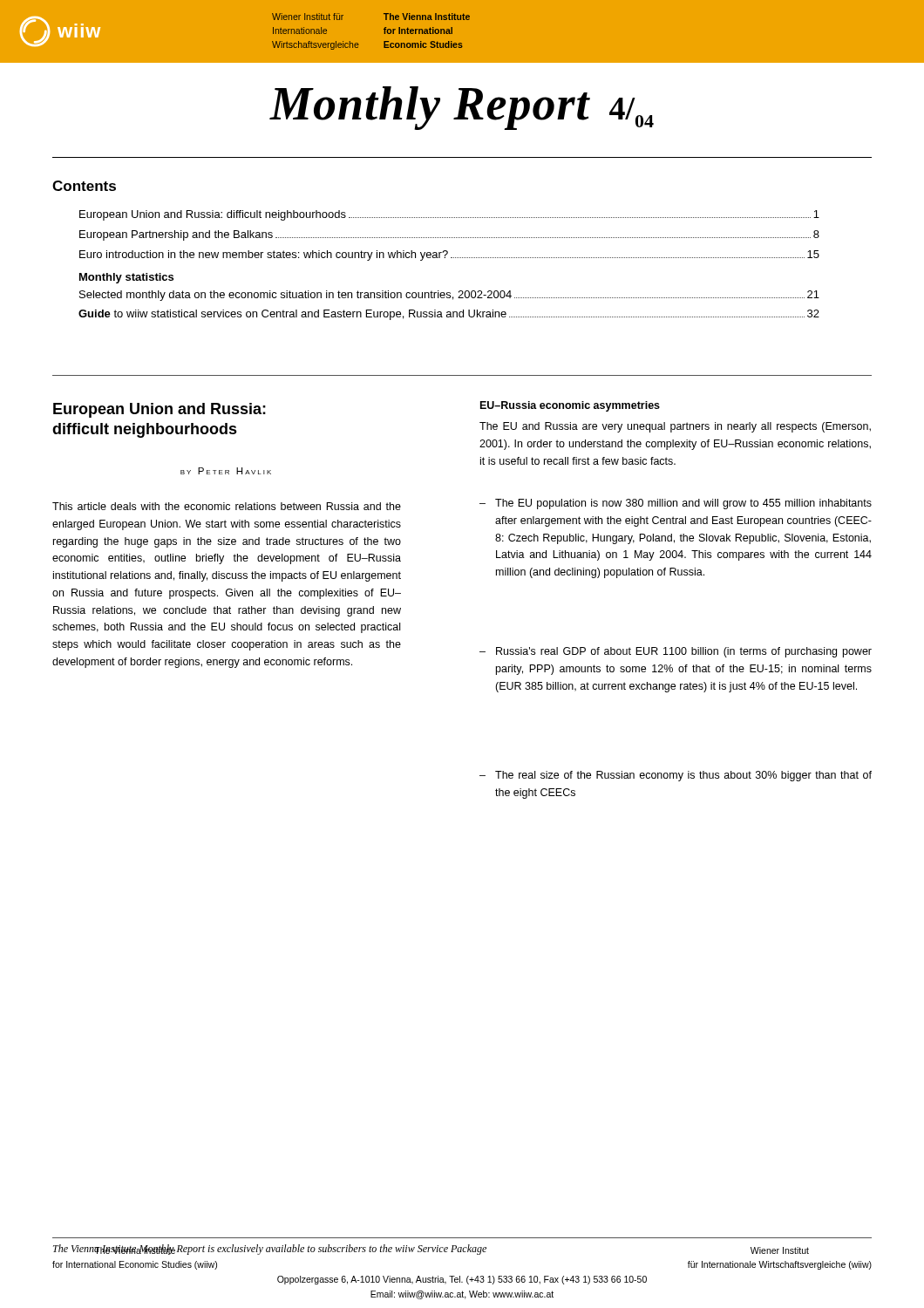Find the text starting "This article deals with the economic relations"
The height and width of the screenshot is (1308, 924).
click(x=227, y=584)
